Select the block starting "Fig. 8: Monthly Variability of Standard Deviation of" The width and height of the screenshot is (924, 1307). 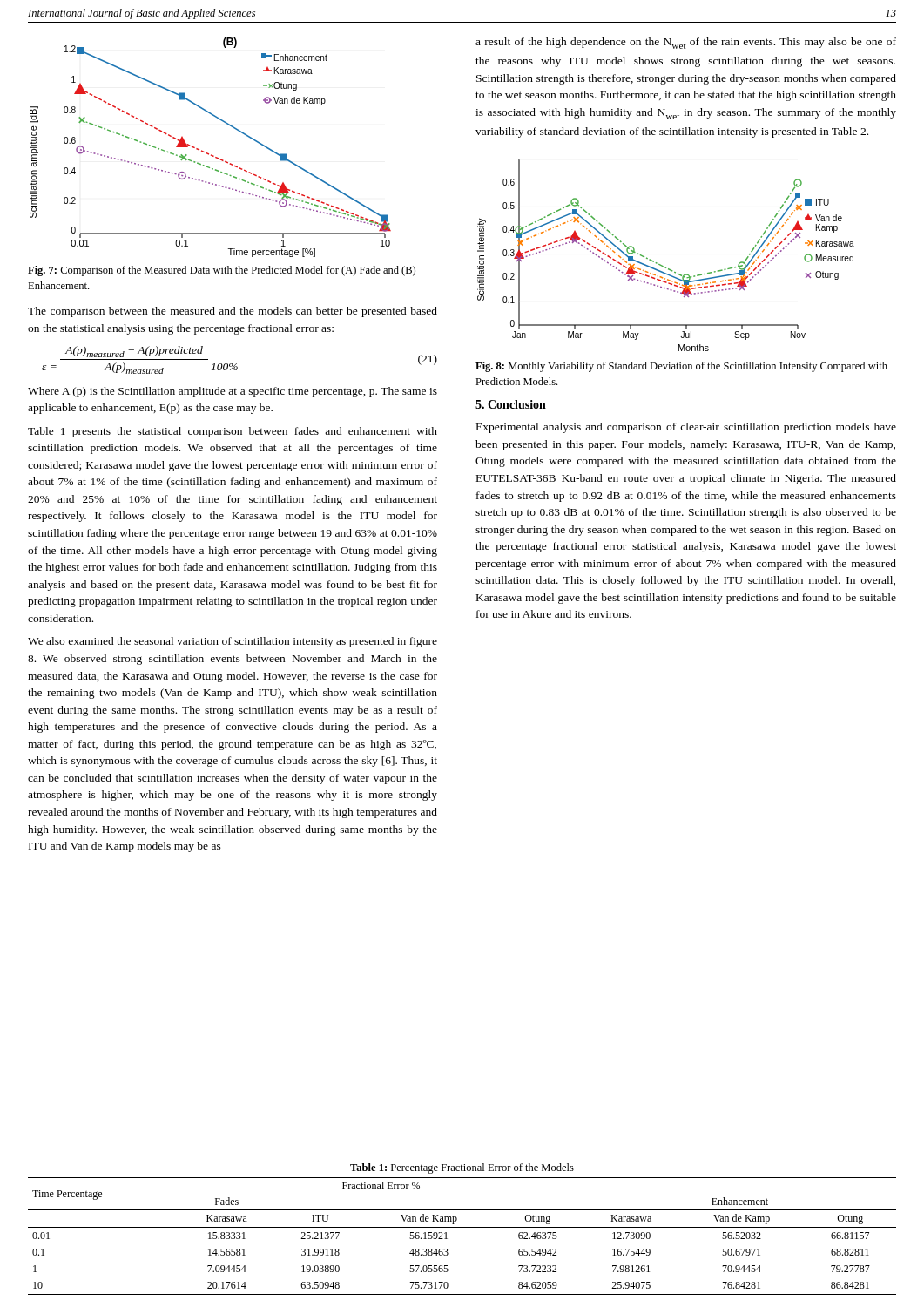pos(681,374)
